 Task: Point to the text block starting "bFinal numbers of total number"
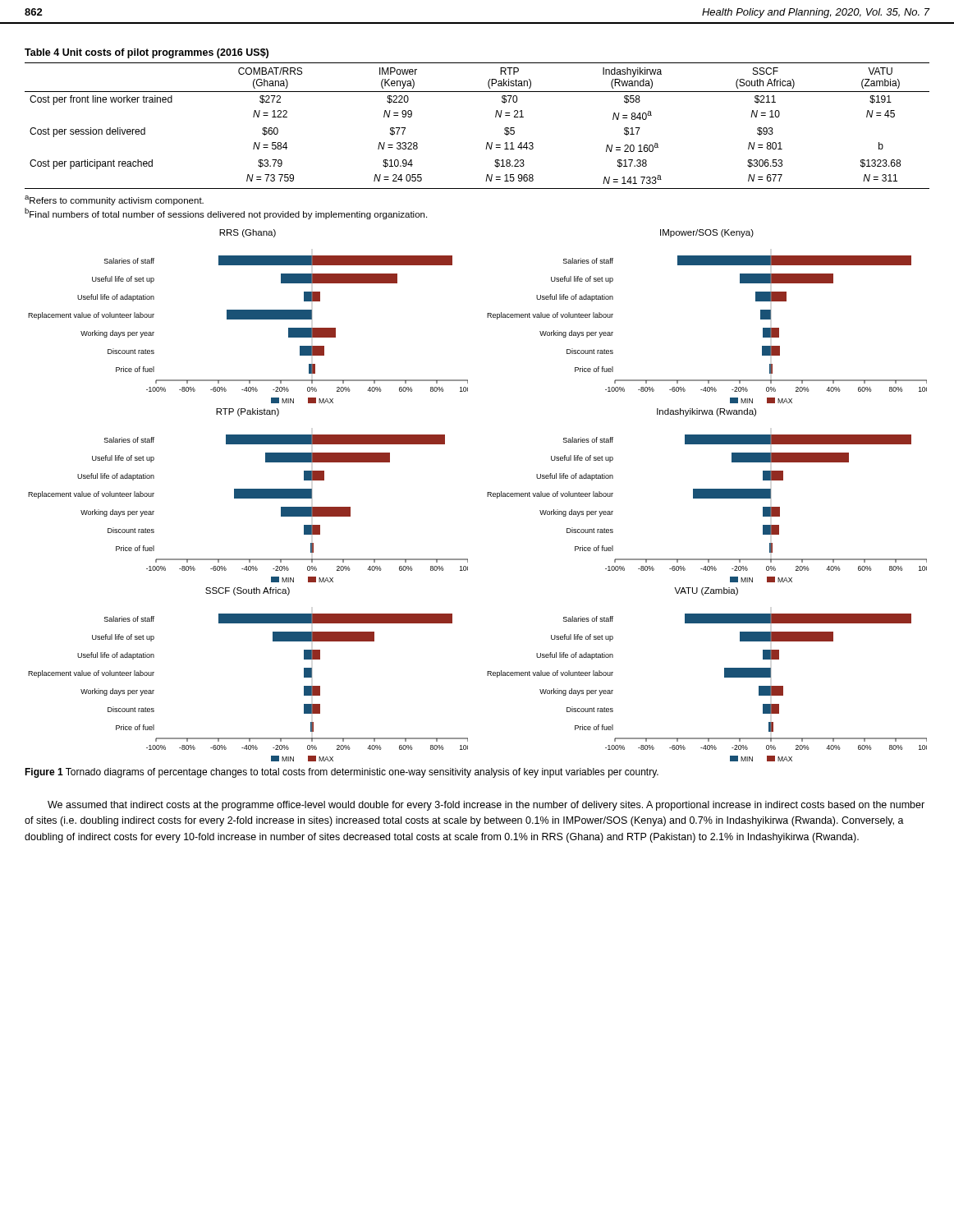coord(226,213)
